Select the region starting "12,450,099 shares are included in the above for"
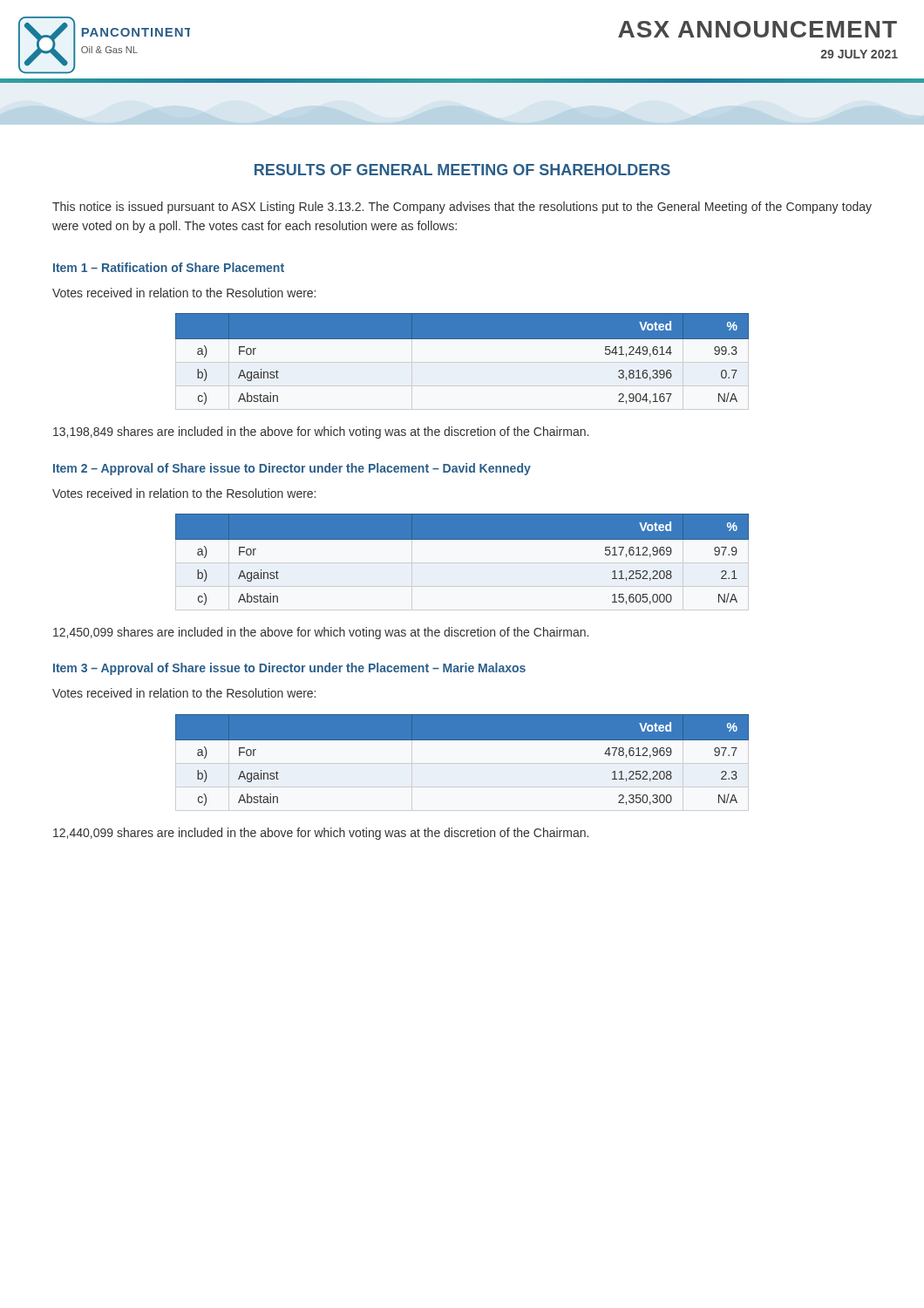This screenshot has width=924, height=1308. [x=321, y=632]
